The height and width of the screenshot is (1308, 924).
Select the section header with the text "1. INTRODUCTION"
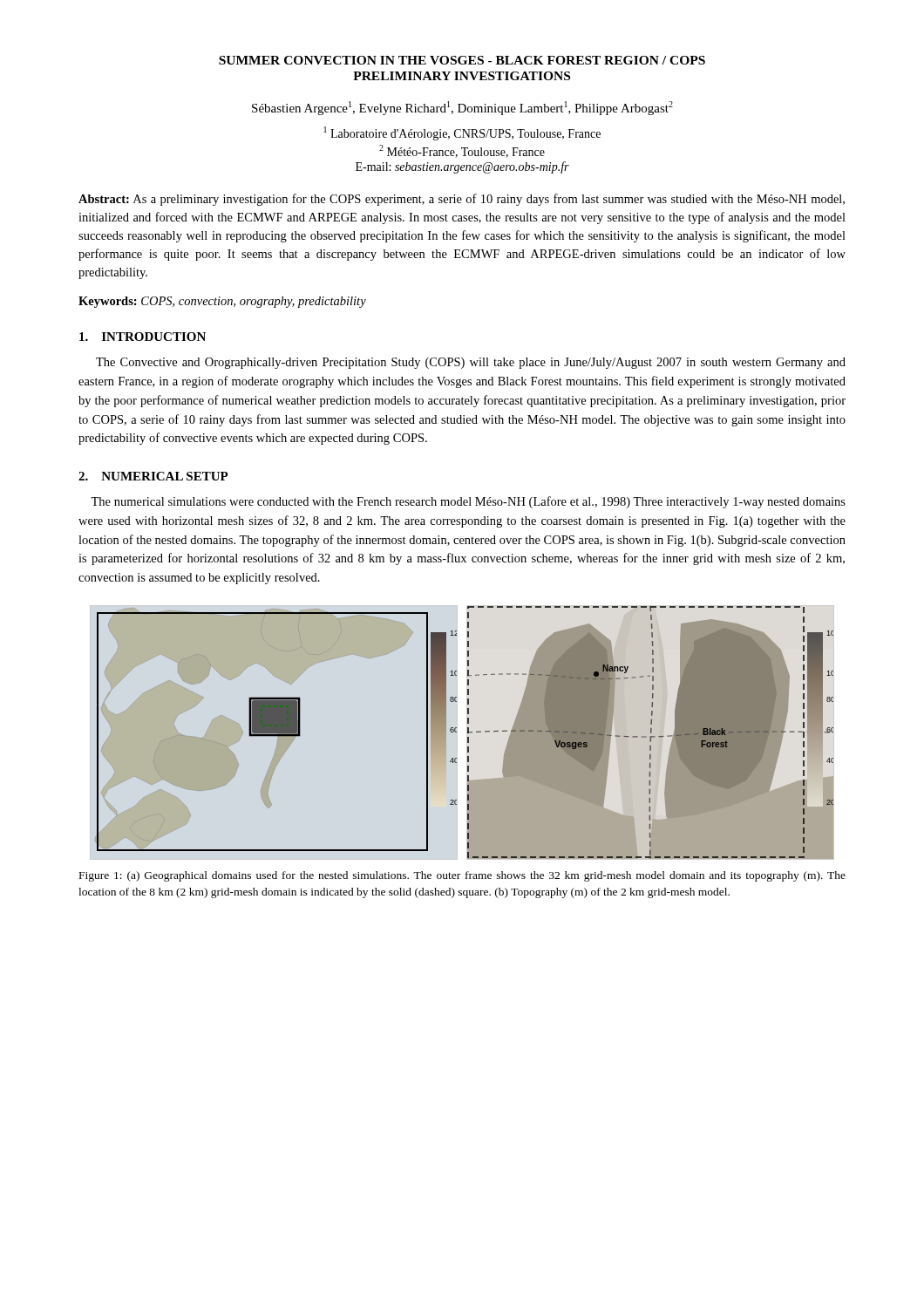coord(142,337)
